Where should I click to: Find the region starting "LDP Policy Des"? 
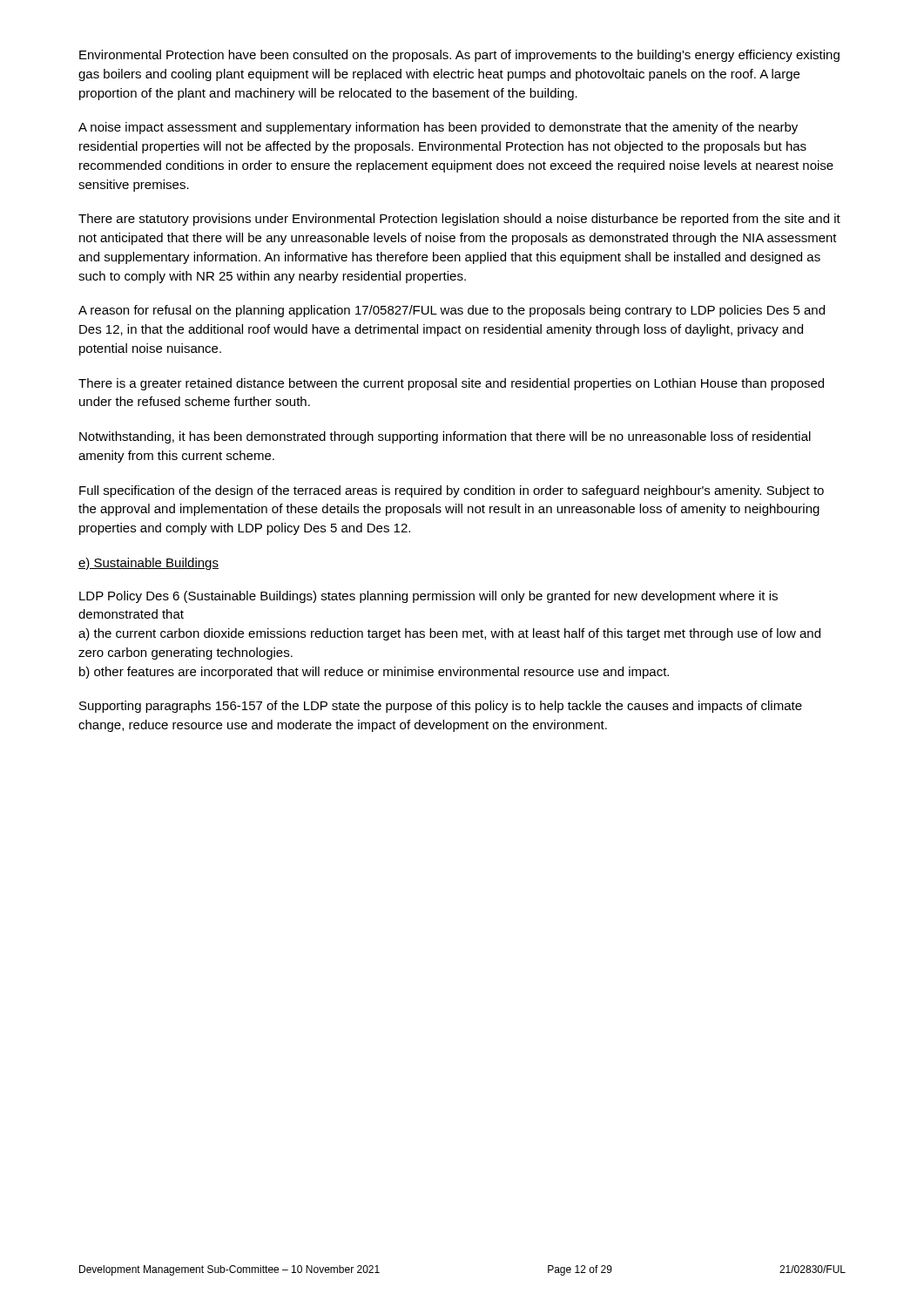pos(450,633)
